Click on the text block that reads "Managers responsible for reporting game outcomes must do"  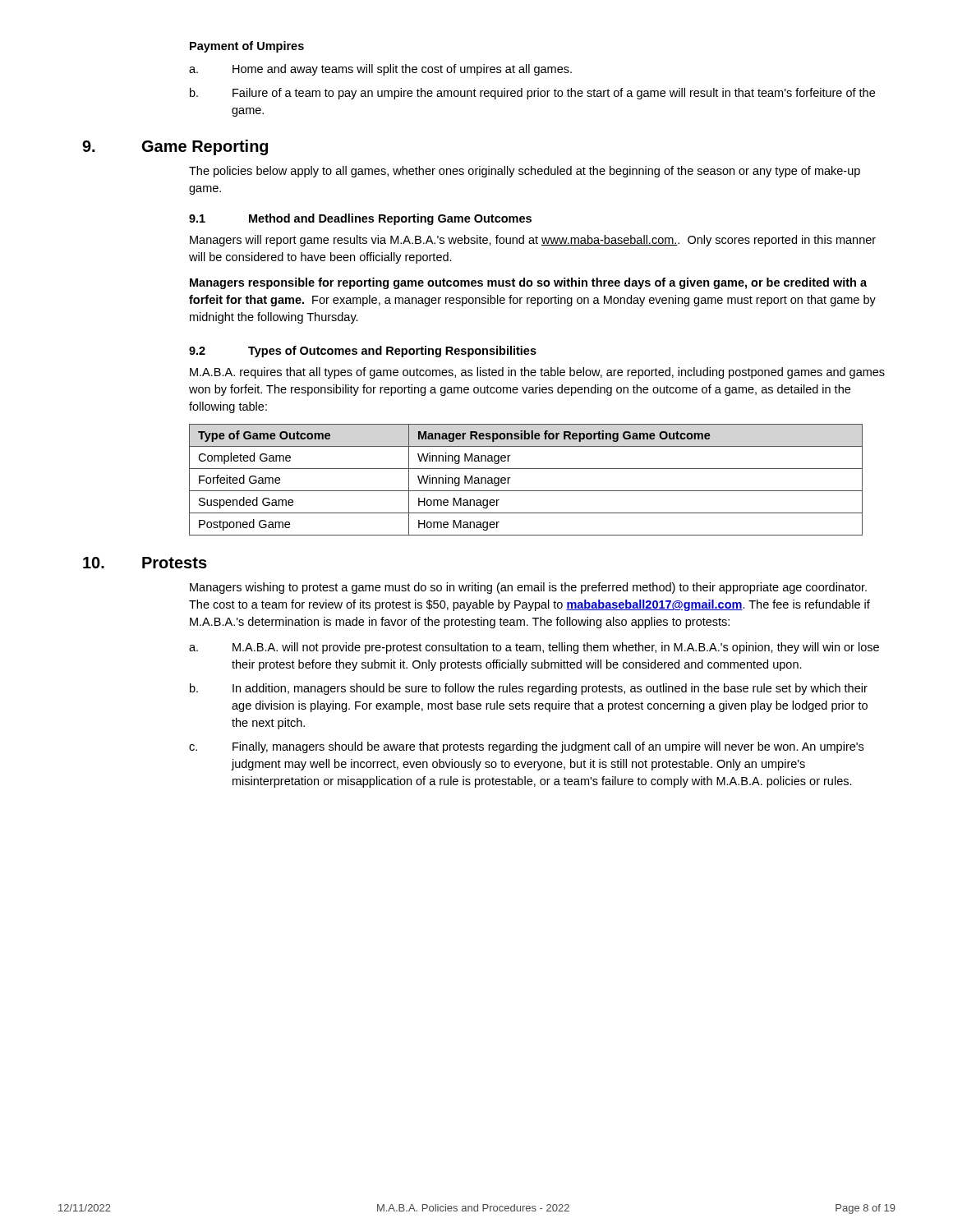532,300
